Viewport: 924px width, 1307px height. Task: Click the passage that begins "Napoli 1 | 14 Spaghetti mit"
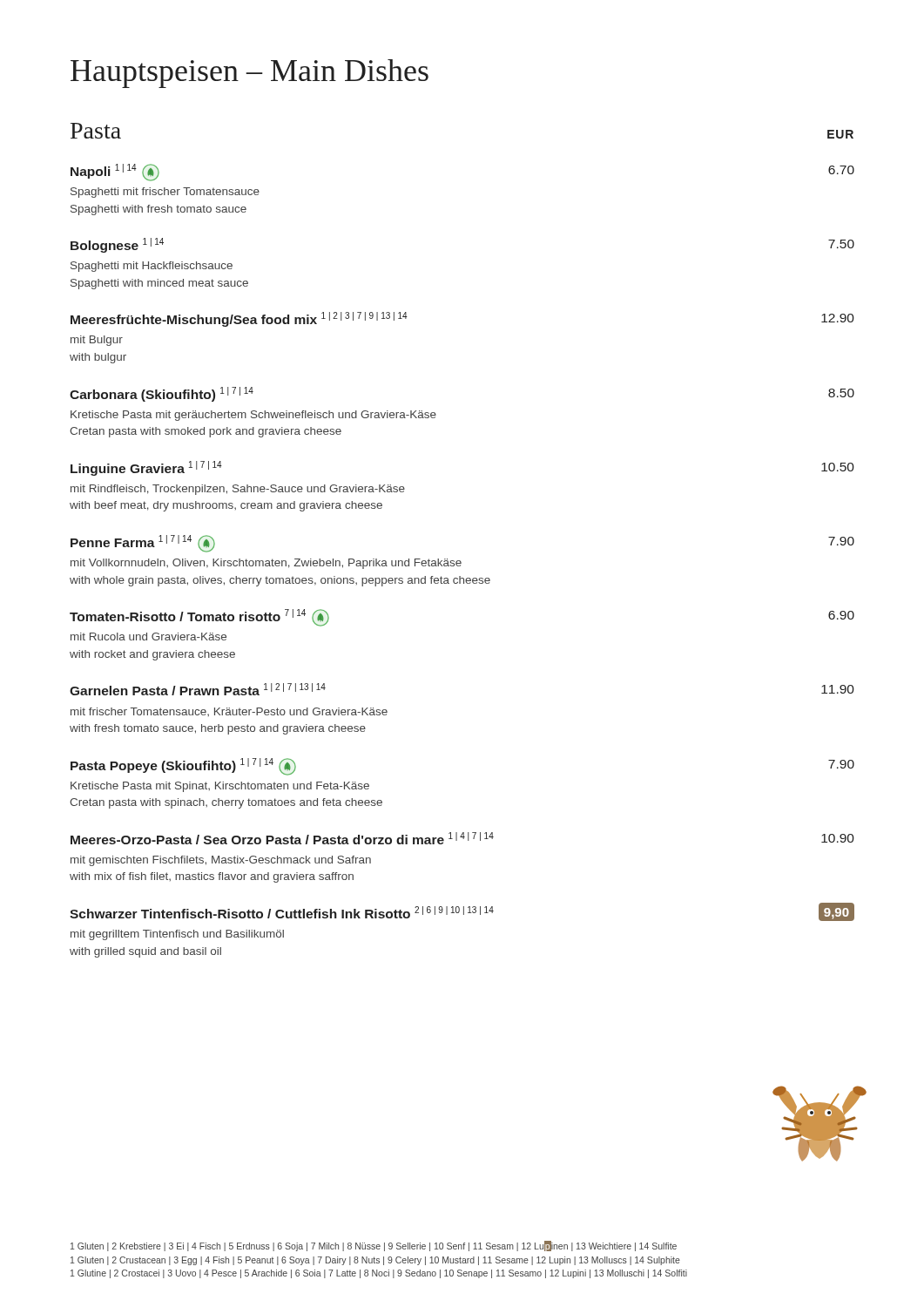[108, 172]
